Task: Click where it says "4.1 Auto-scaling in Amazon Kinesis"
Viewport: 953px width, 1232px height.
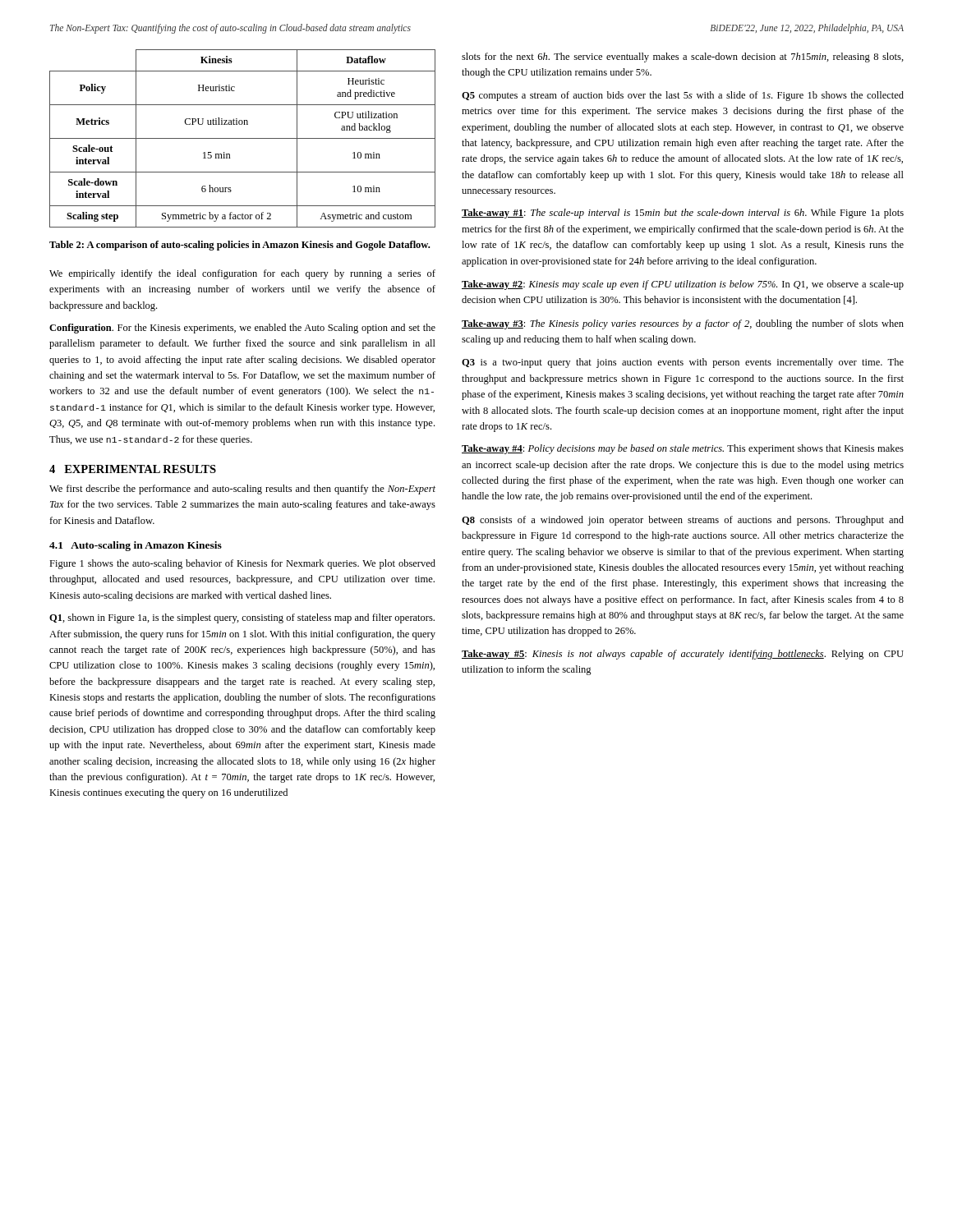Action: click(x=135, y=545)
